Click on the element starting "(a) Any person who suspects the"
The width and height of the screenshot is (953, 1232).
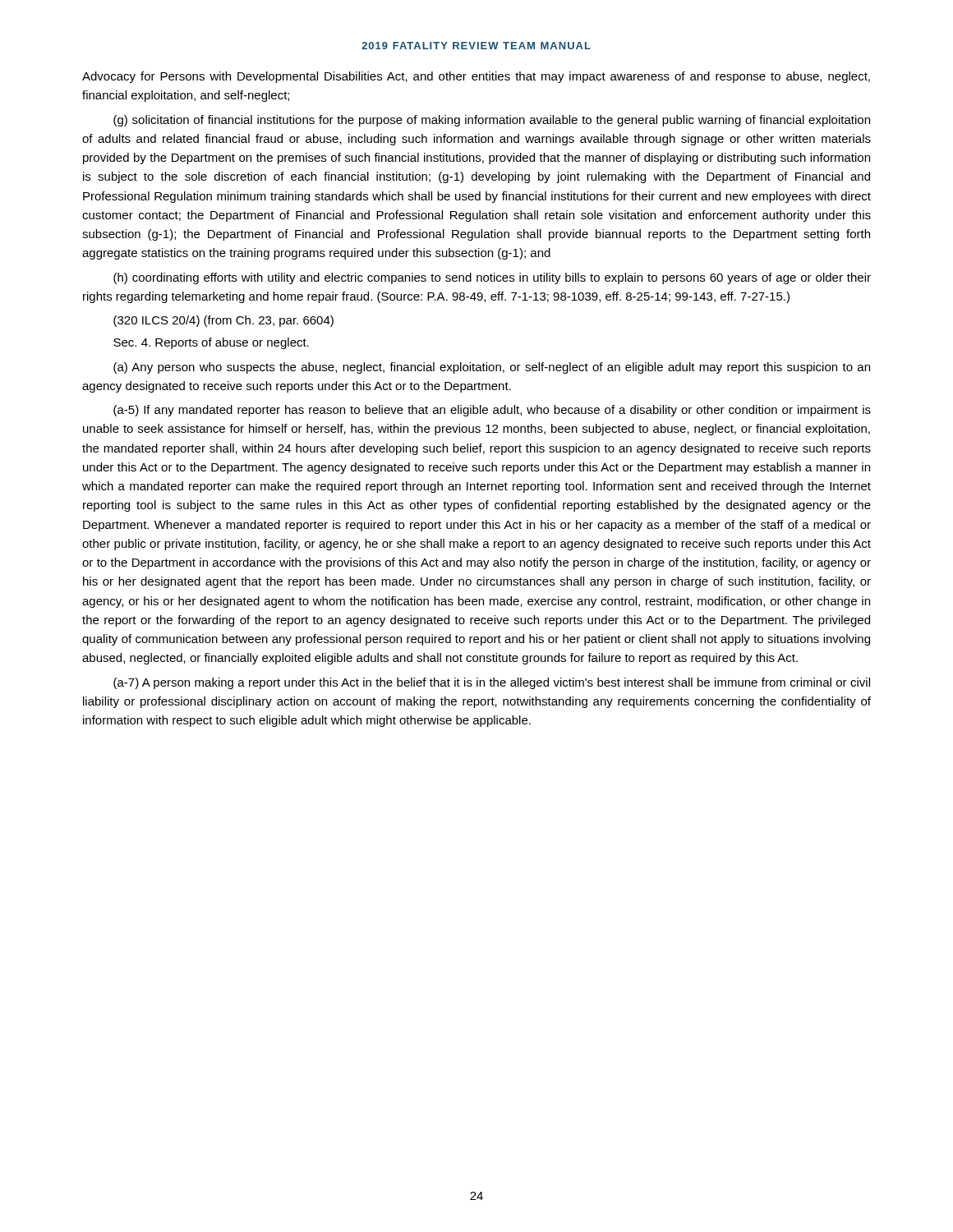[476, 543]
